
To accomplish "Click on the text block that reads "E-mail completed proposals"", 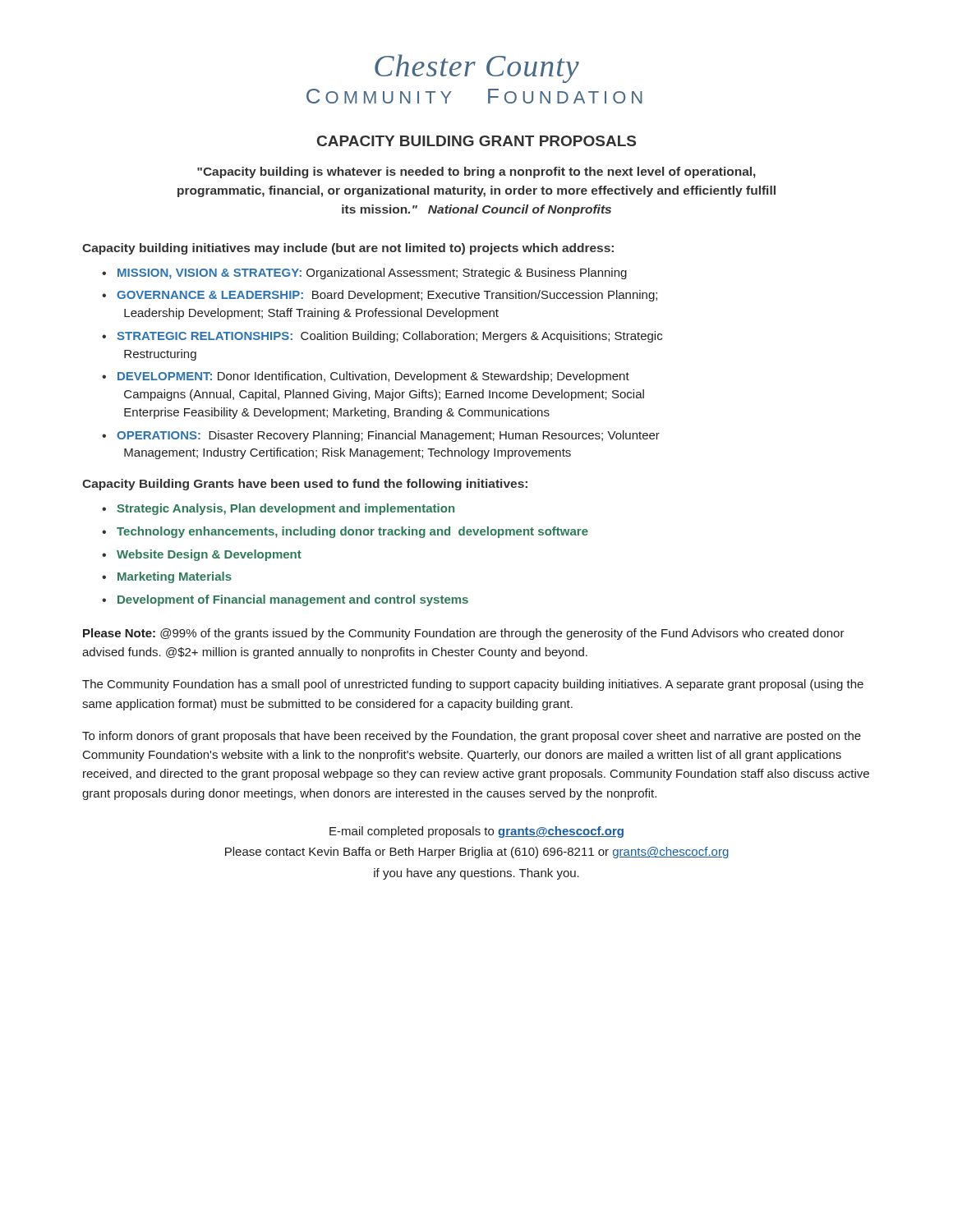I will pos(476,852).
